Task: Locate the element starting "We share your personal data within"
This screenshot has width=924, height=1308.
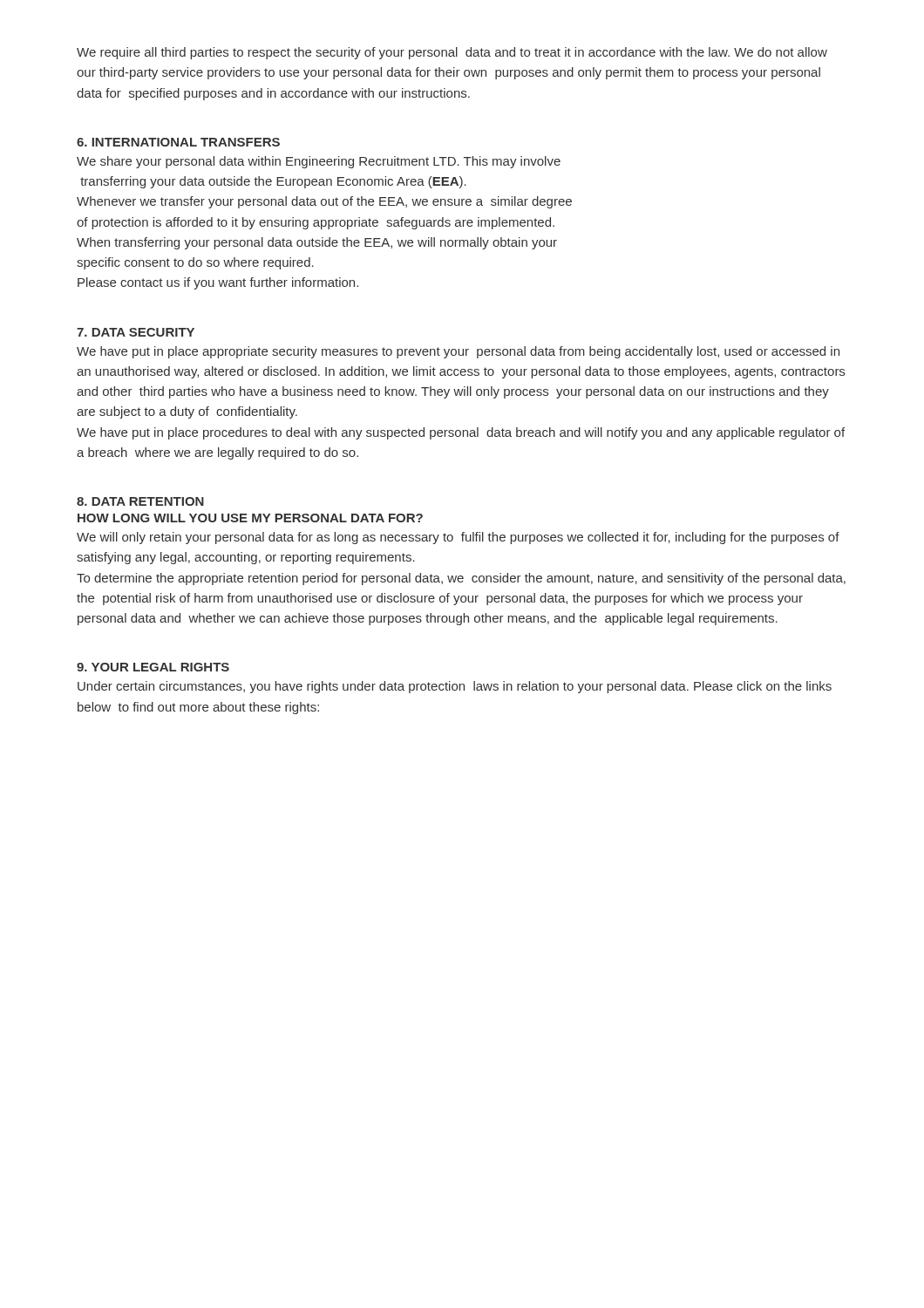Action: [x=325, y=222]
